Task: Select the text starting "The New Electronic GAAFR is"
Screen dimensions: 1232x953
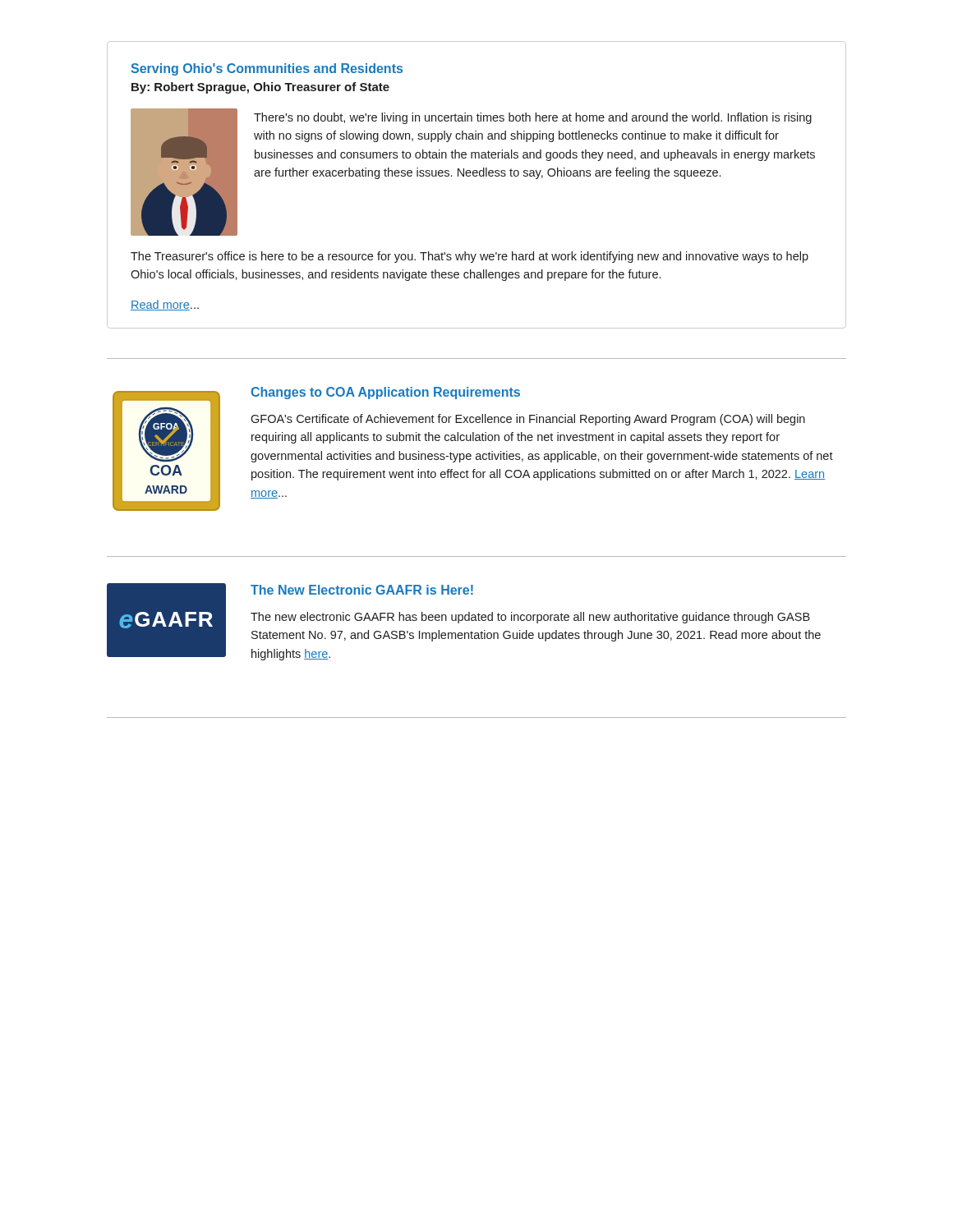Action: (362, 590)
